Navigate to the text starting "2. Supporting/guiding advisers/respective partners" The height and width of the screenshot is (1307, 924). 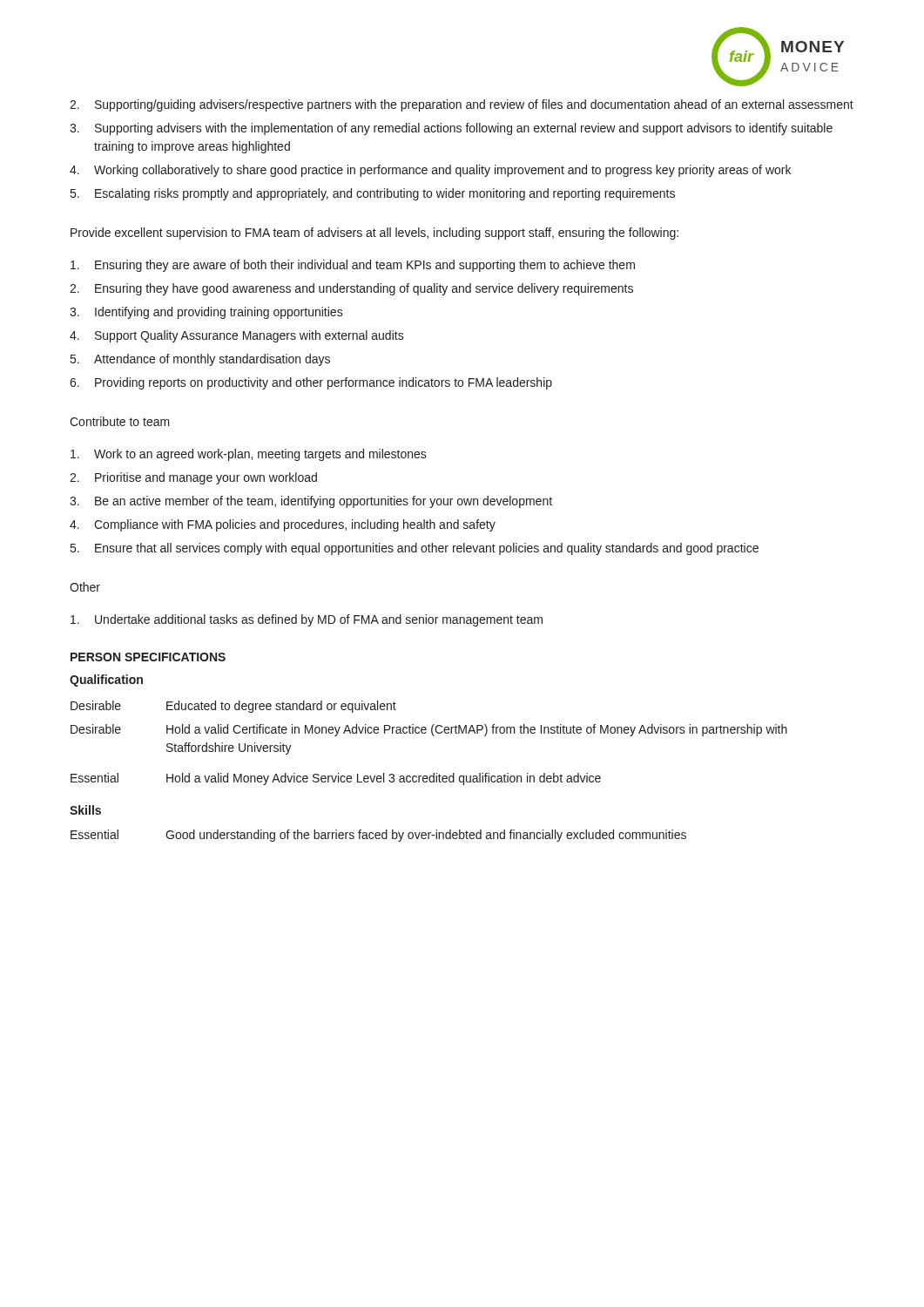(462, 105)
